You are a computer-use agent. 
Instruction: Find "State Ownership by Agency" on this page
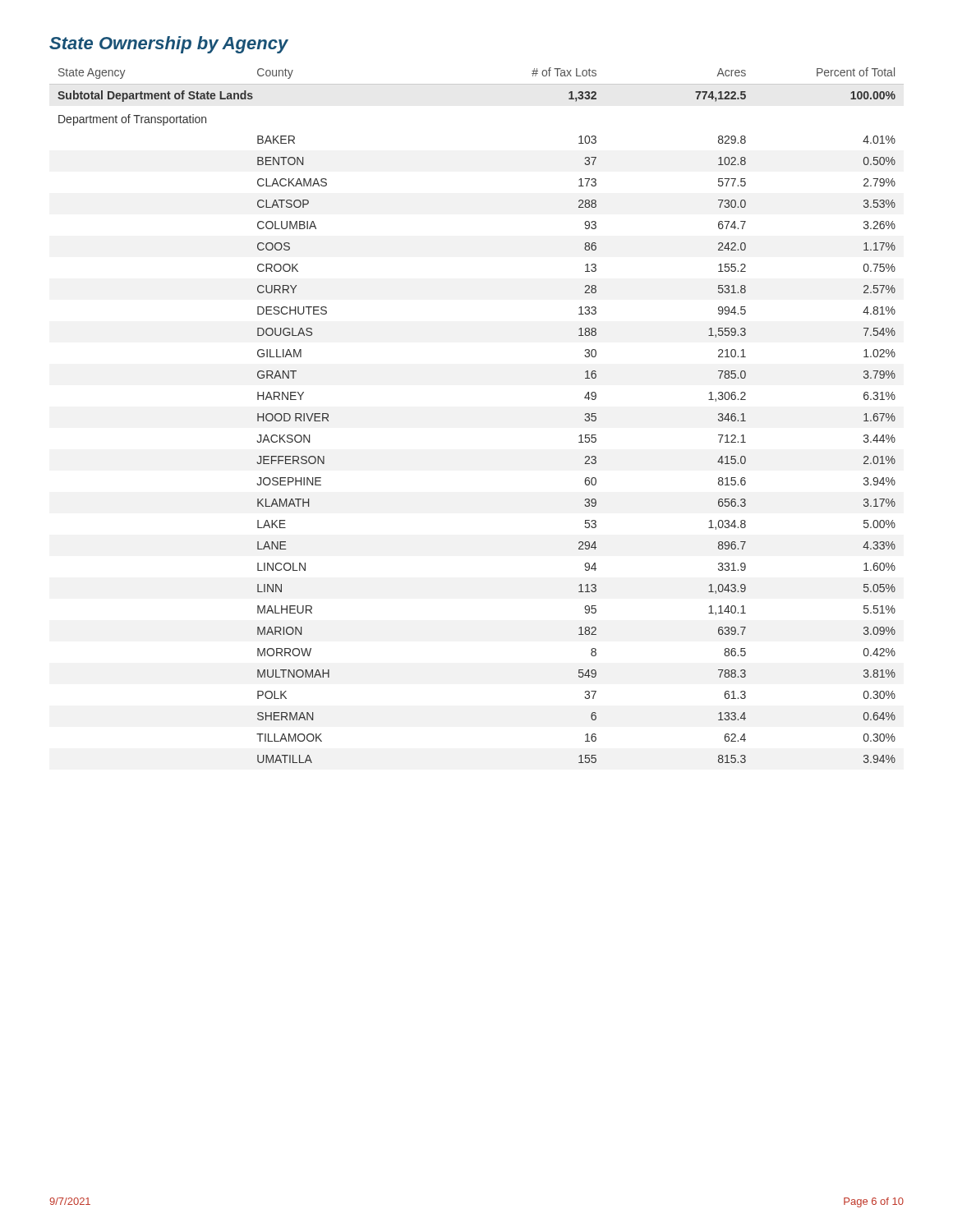(168, 43)
